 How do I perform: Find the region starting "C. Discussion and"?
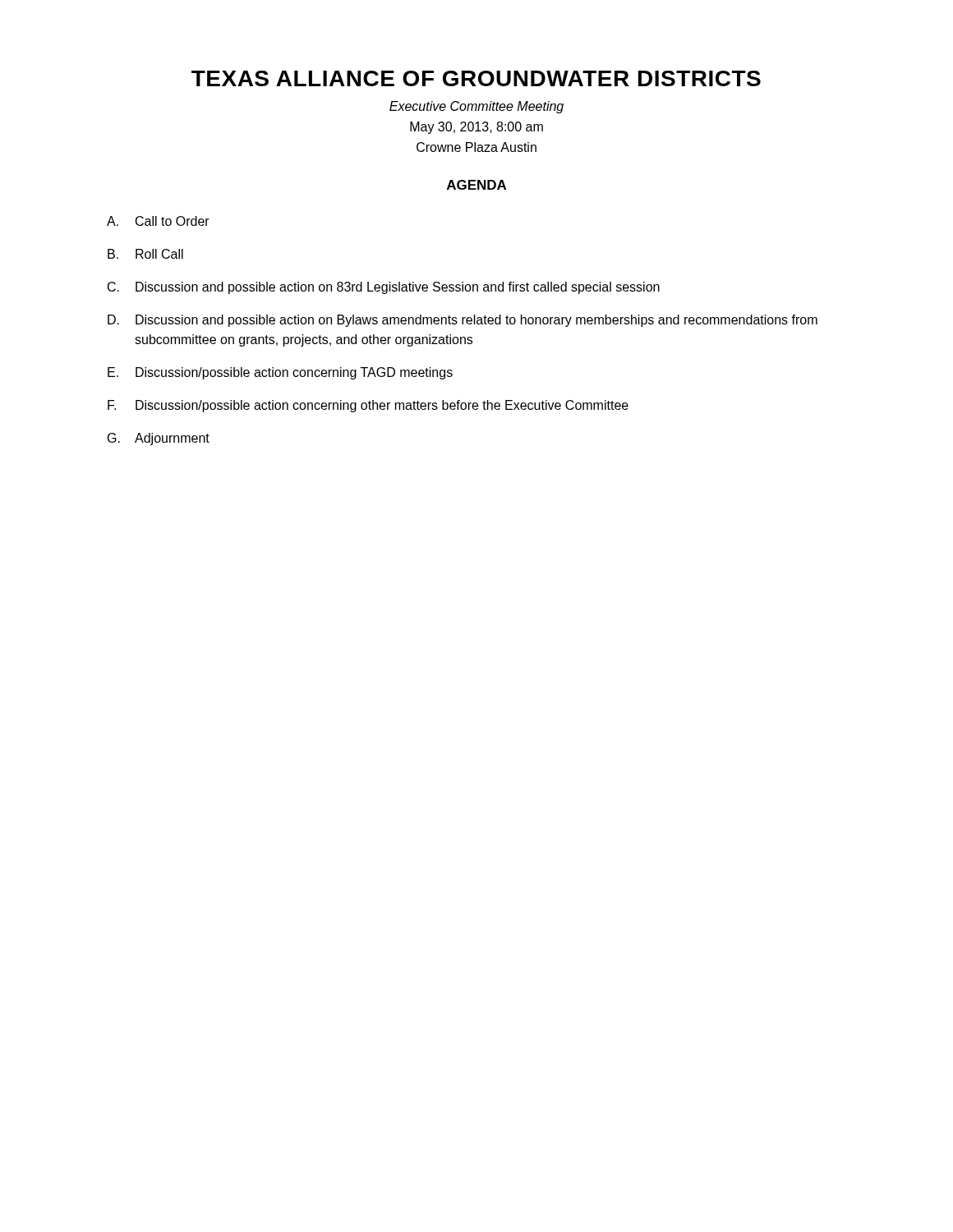[476, 288]
